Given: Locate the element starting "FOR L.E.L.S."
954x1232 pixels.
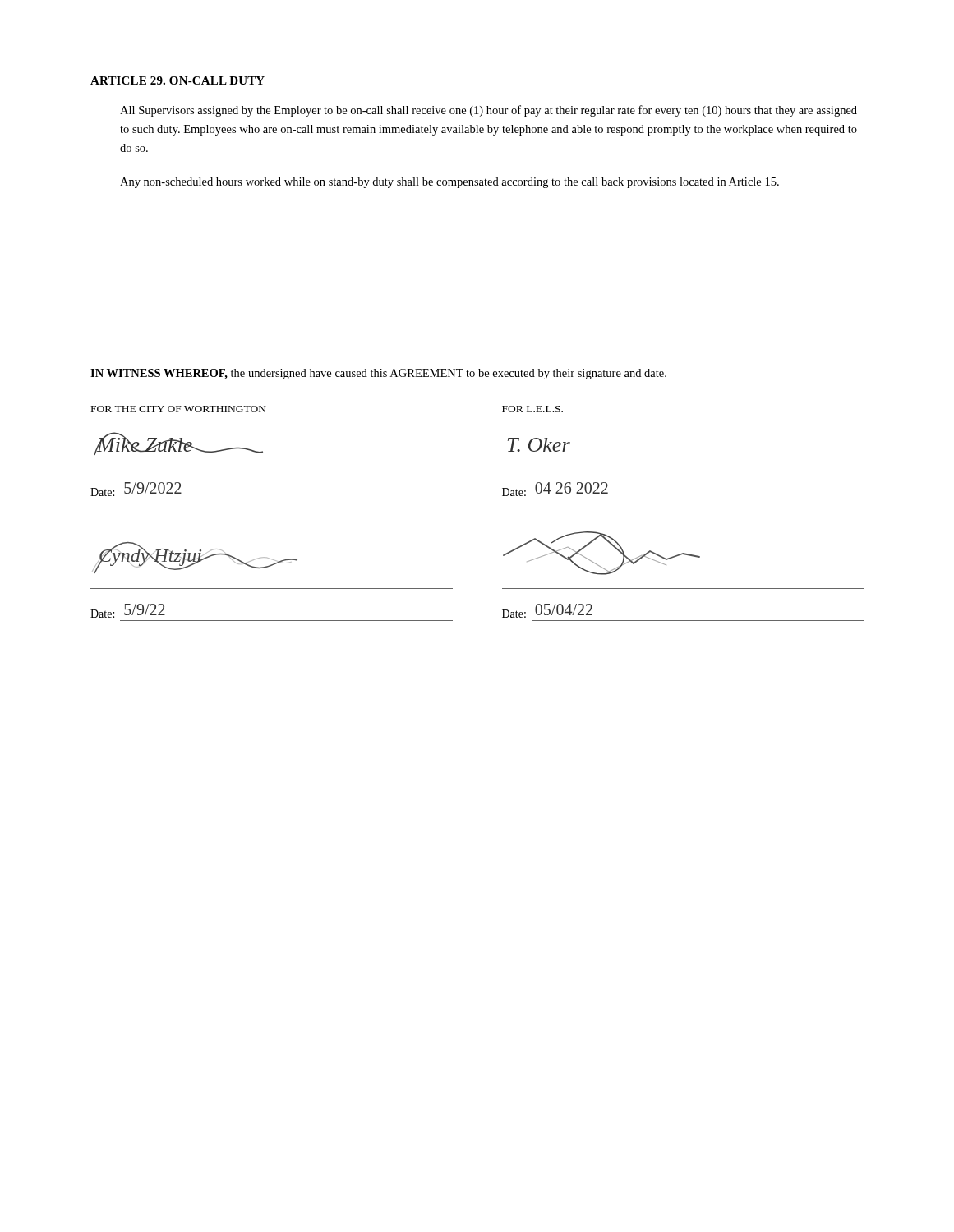Looking at the screenshot, I should pos(533,408).
